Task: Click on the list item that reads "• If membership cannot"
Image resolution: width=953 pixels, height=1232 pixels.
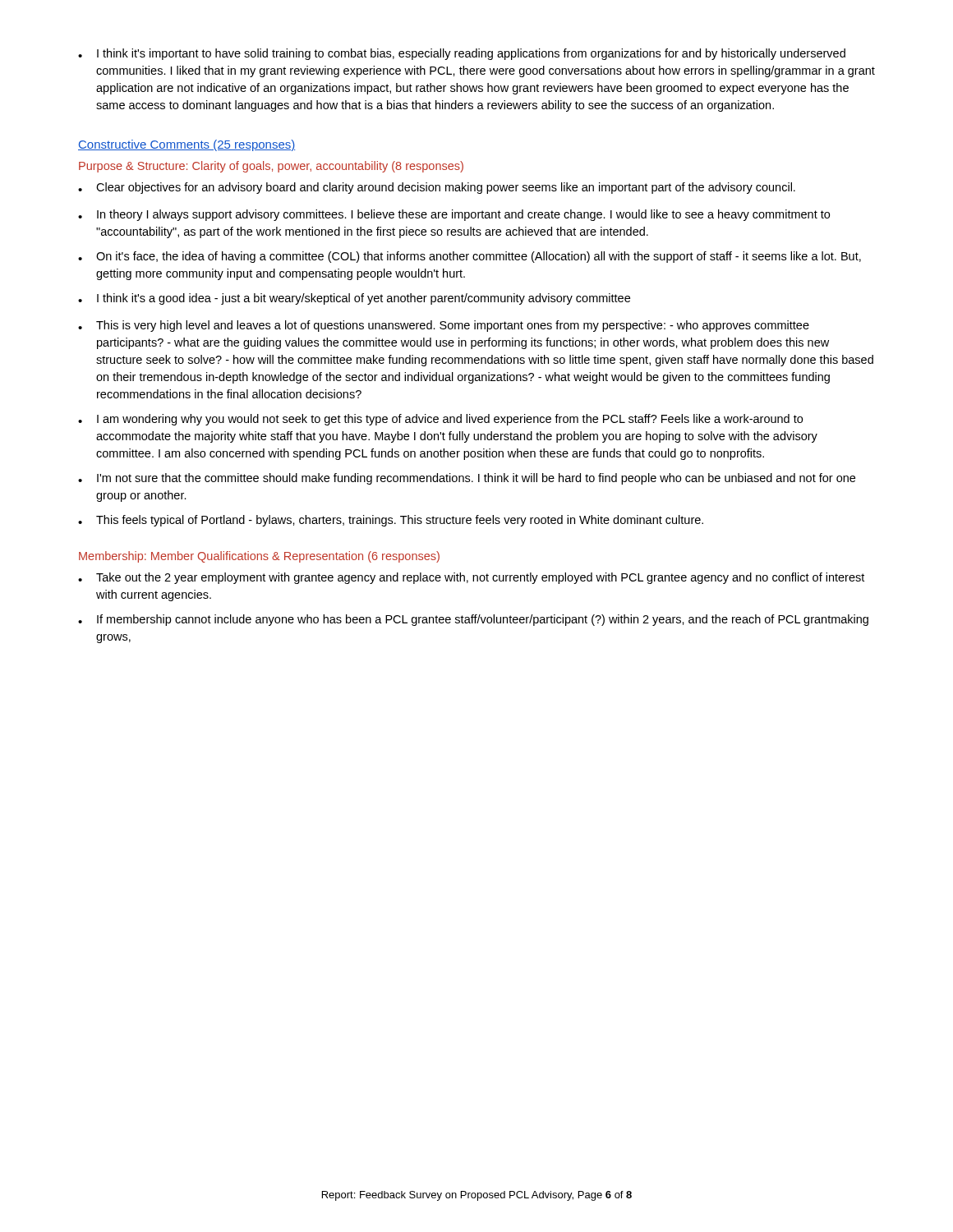Action: pyautogui.click(x=476, y=628)
